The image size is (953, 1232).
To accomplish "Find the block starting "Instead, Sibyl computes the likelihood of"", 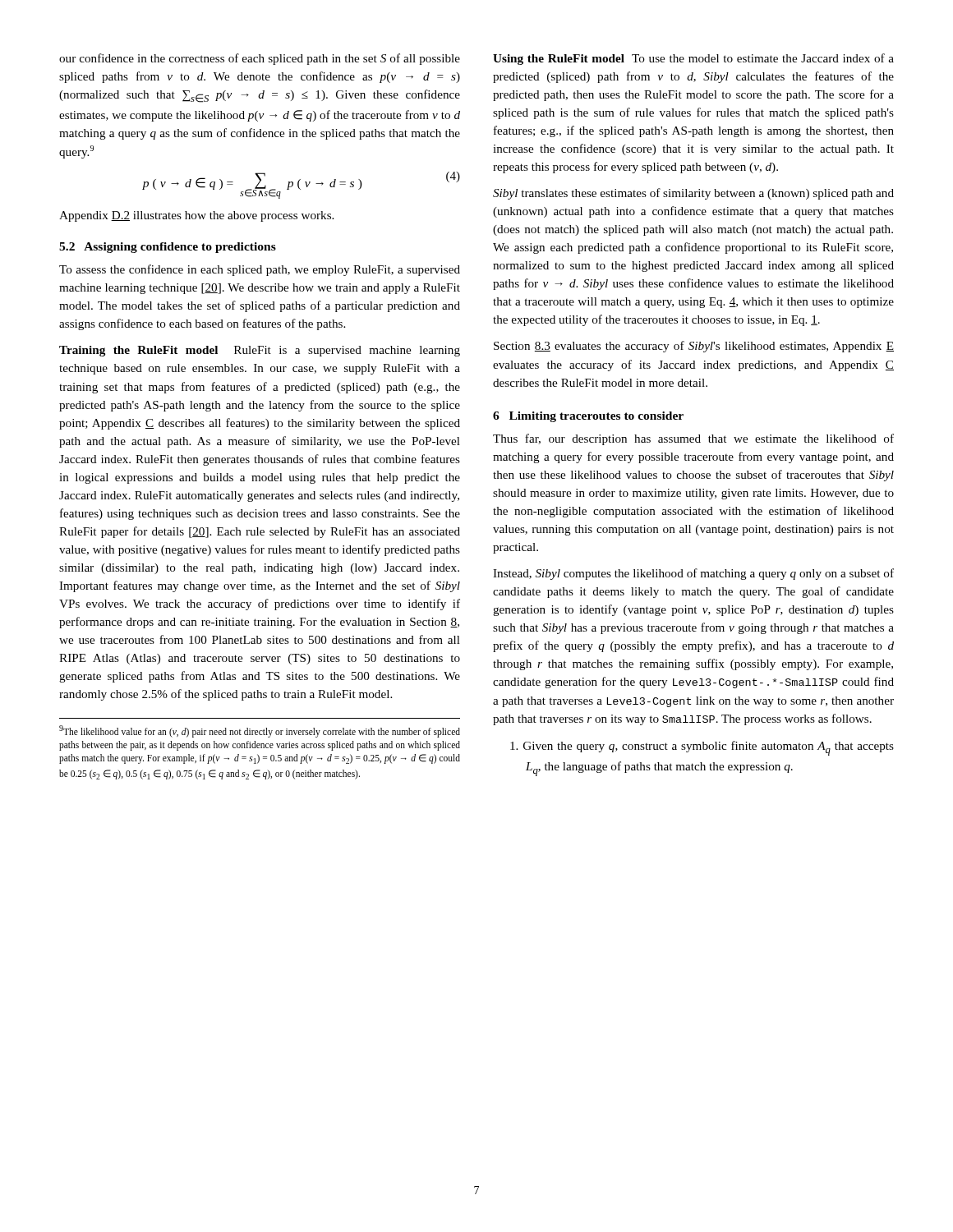I will coord(693,646).
